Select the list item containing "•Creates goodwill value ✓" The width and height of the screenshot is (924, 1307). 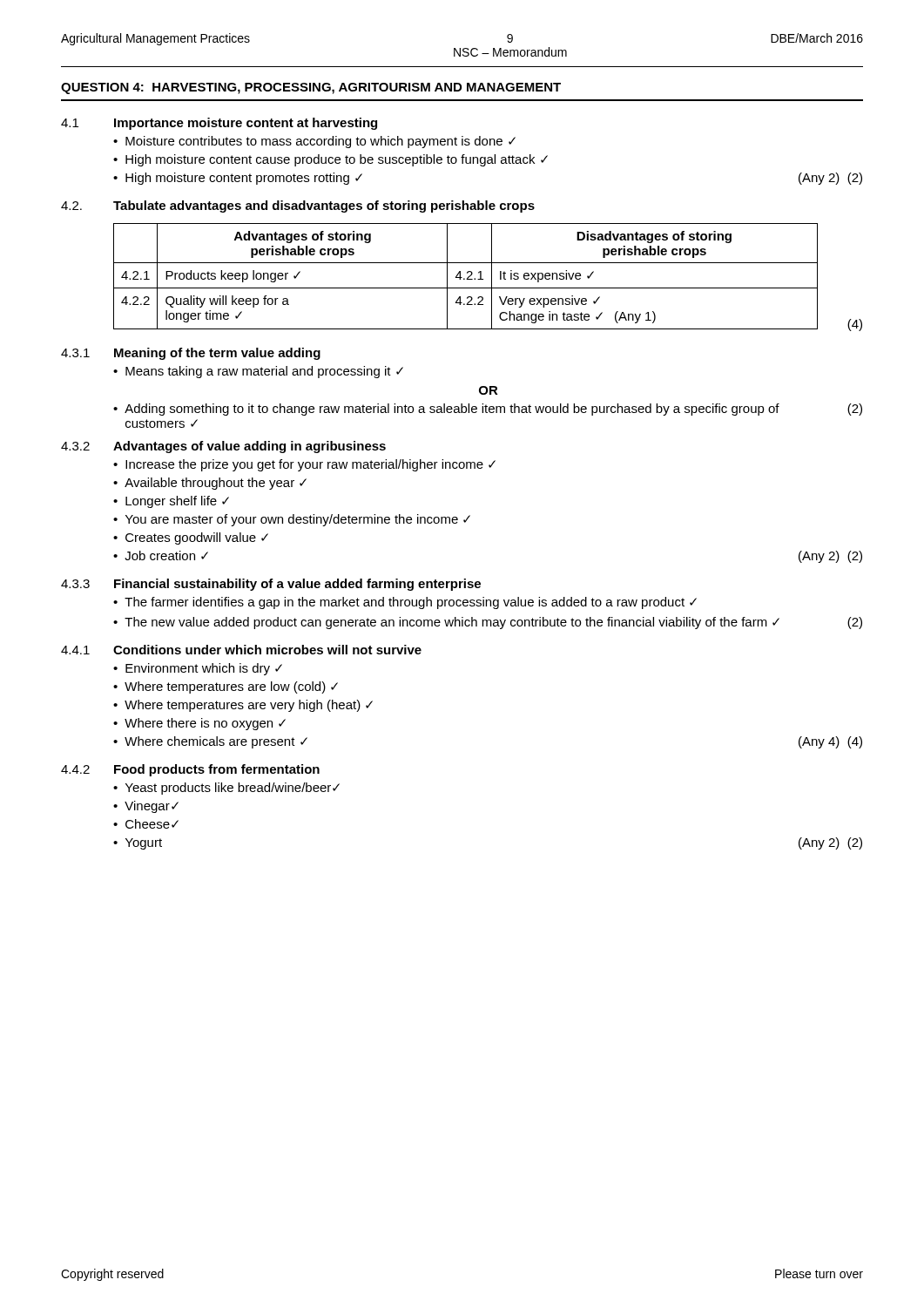point(192,538)
